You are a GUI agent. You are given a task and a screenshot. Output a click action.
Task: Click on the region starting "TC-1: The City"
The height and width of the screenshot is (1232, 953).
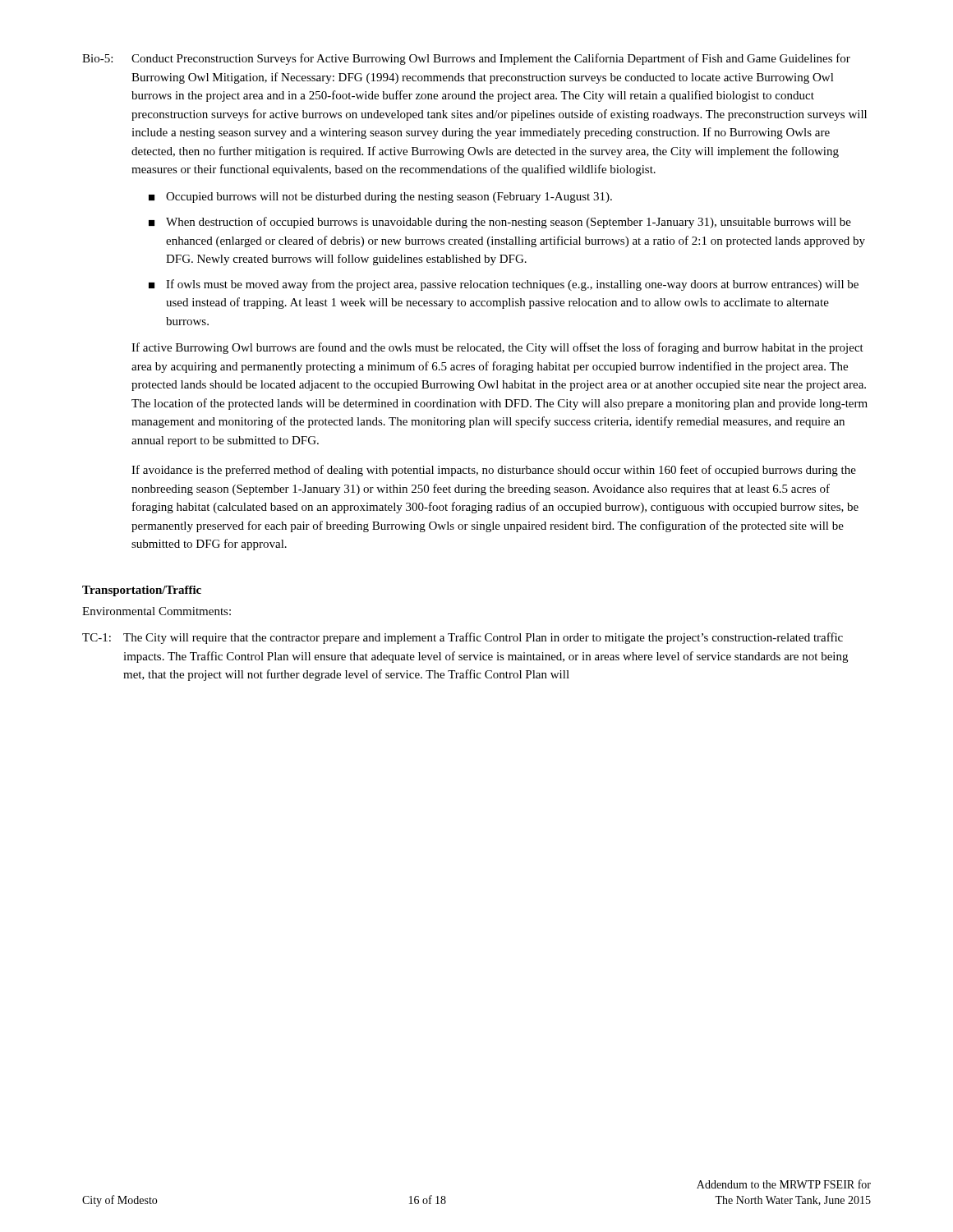[476, 656]
